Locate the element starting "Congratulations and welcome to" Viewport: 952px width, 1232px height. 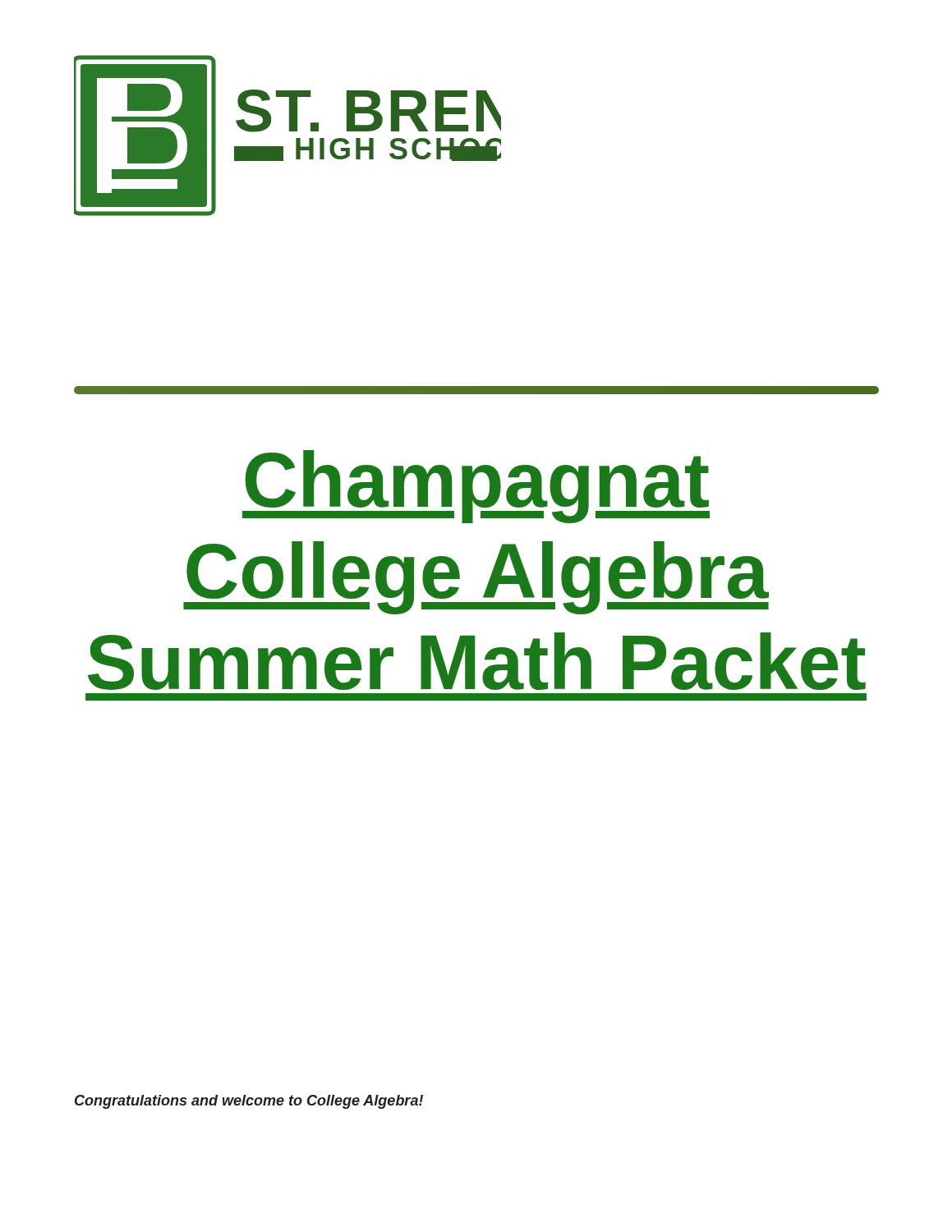(249, 1101)
